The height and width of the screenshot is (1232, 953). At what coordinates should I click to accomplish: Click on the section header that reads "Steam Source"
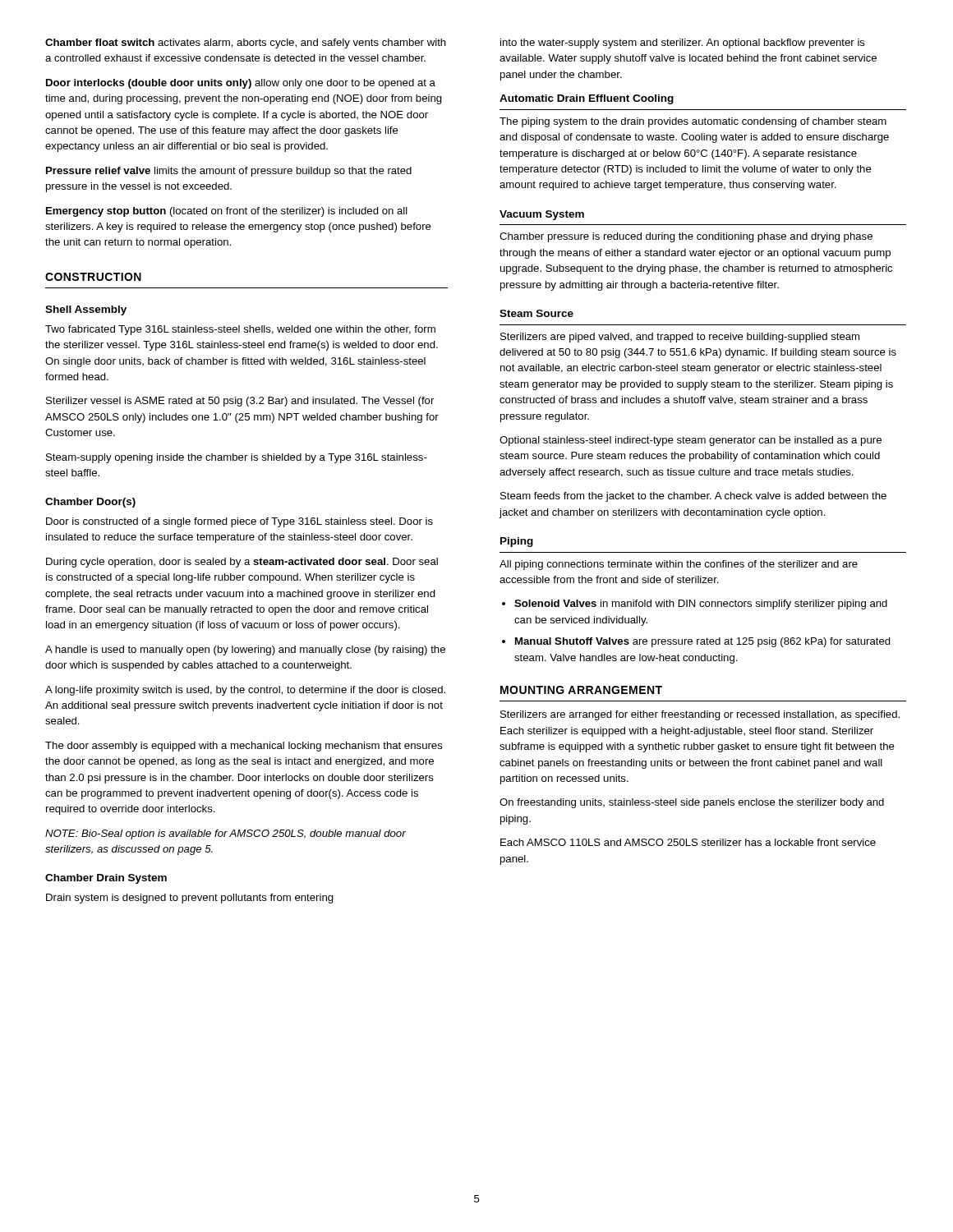(536, 313)
